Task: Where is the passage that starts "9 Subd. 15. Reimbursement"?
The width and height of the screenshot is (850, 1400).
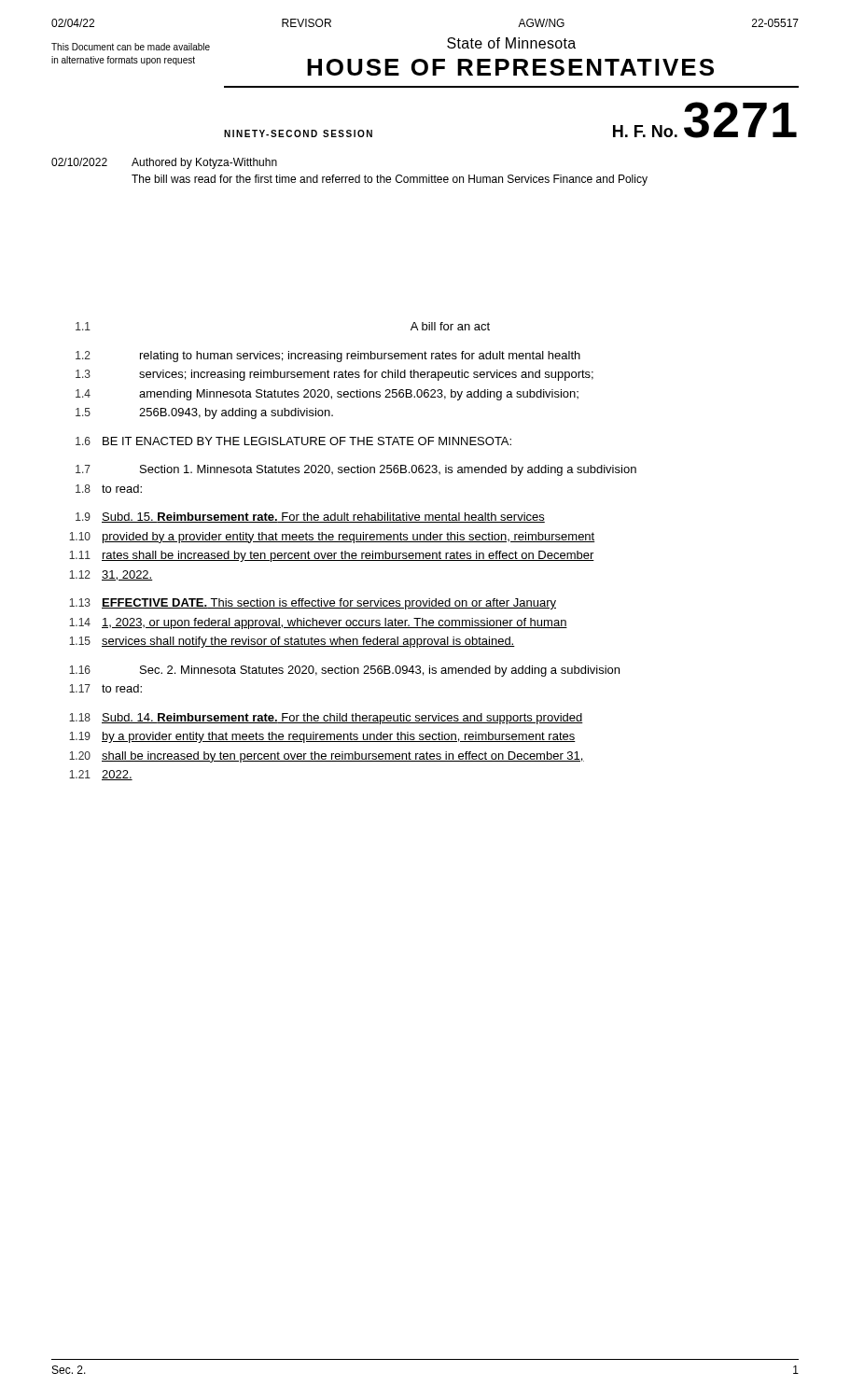Action: point(425,517)
